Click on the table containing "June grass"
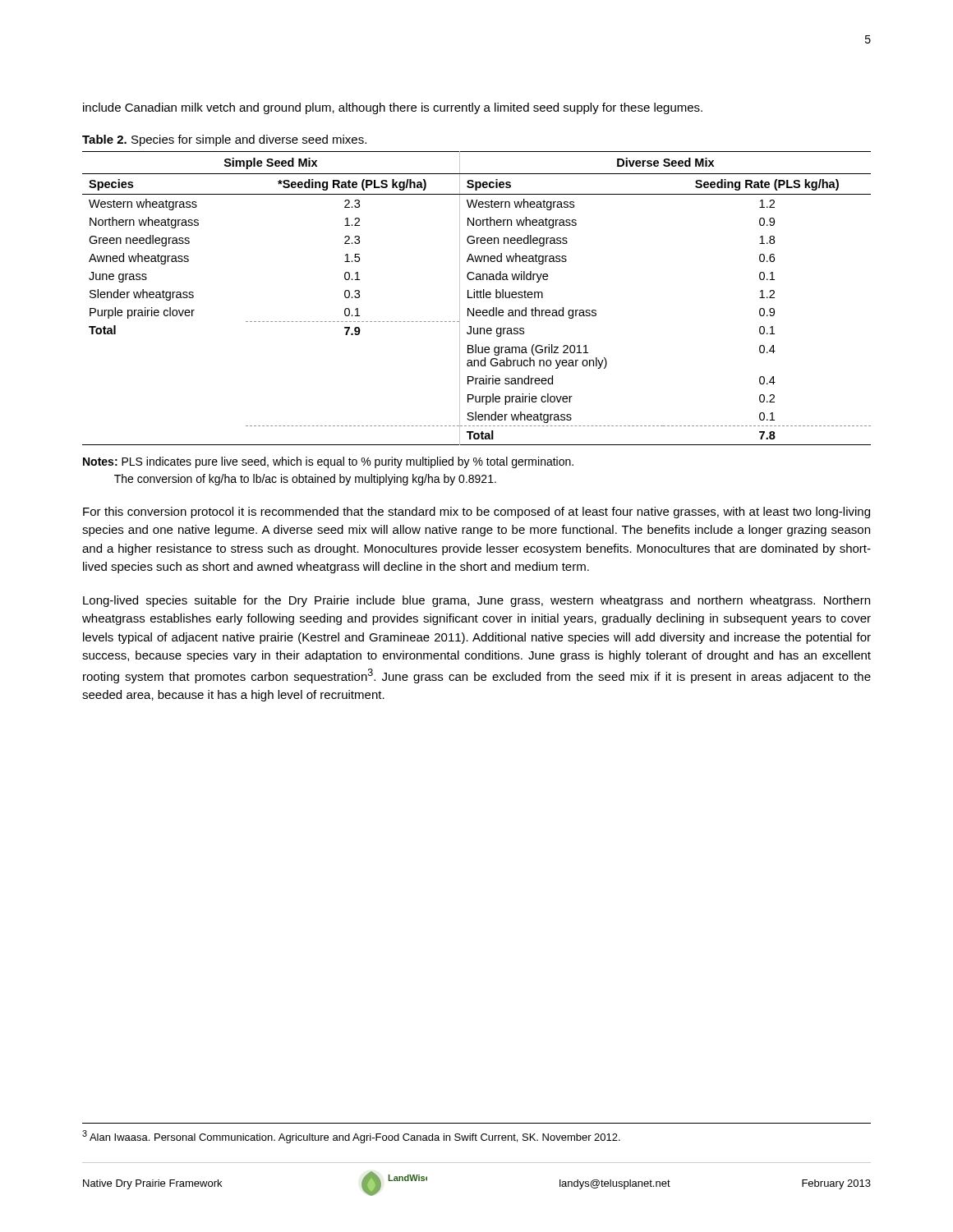953x1232 pixels. (476, 298)
